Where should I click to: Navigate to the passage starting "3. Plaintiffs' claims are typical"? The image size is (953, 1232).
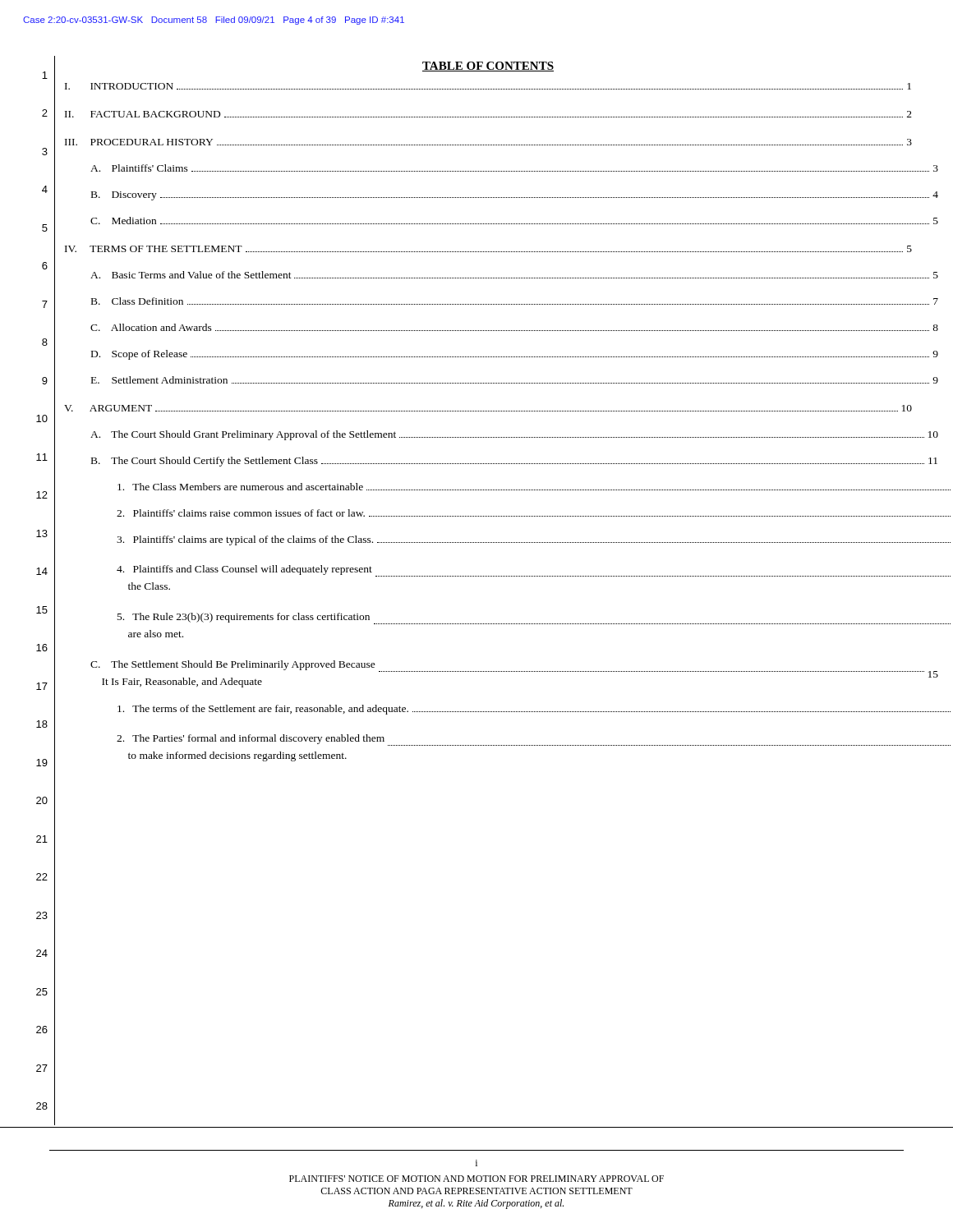point(535,540)
